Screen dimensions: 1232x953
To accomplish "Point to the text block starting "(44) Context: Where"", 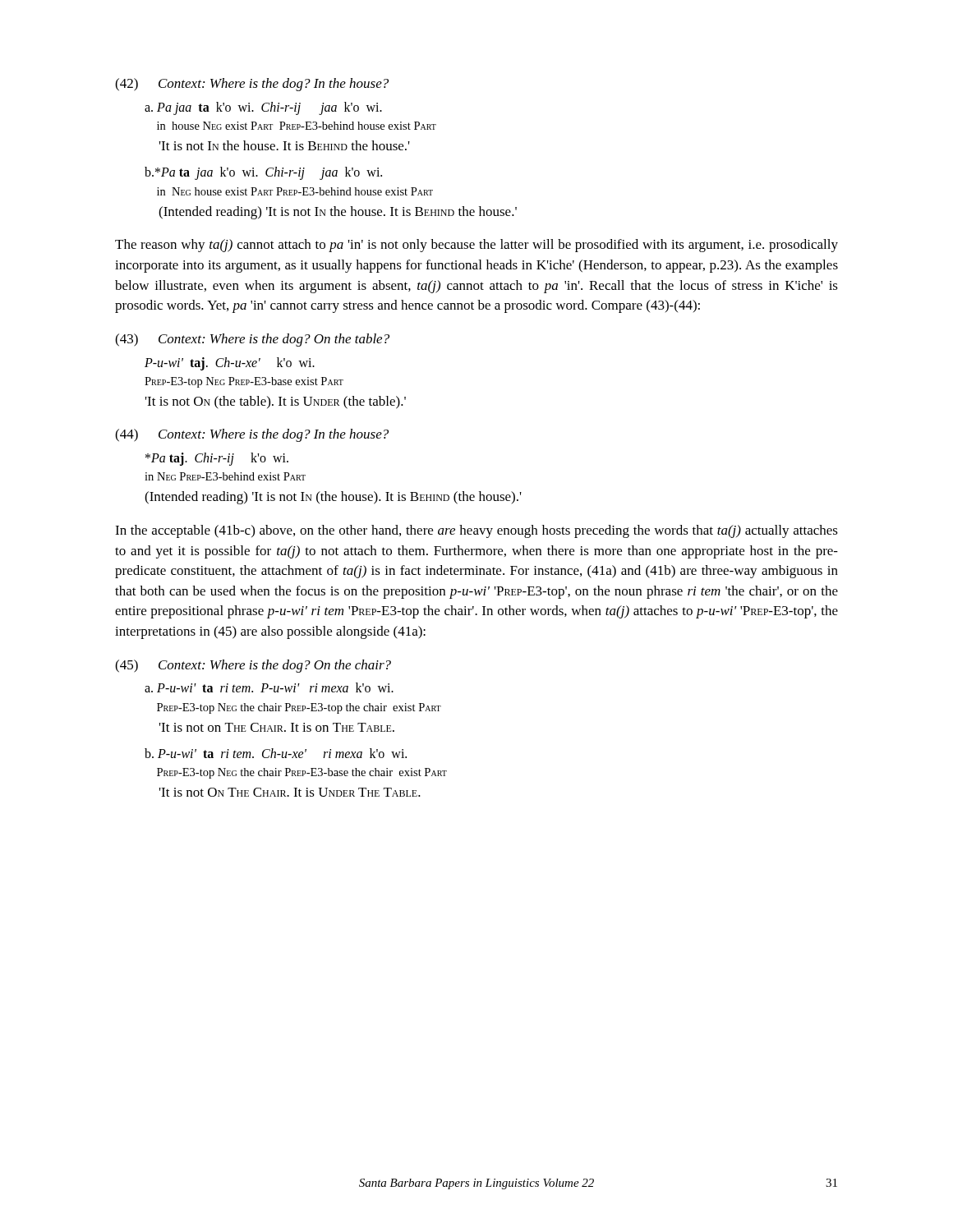I will 252,435.
